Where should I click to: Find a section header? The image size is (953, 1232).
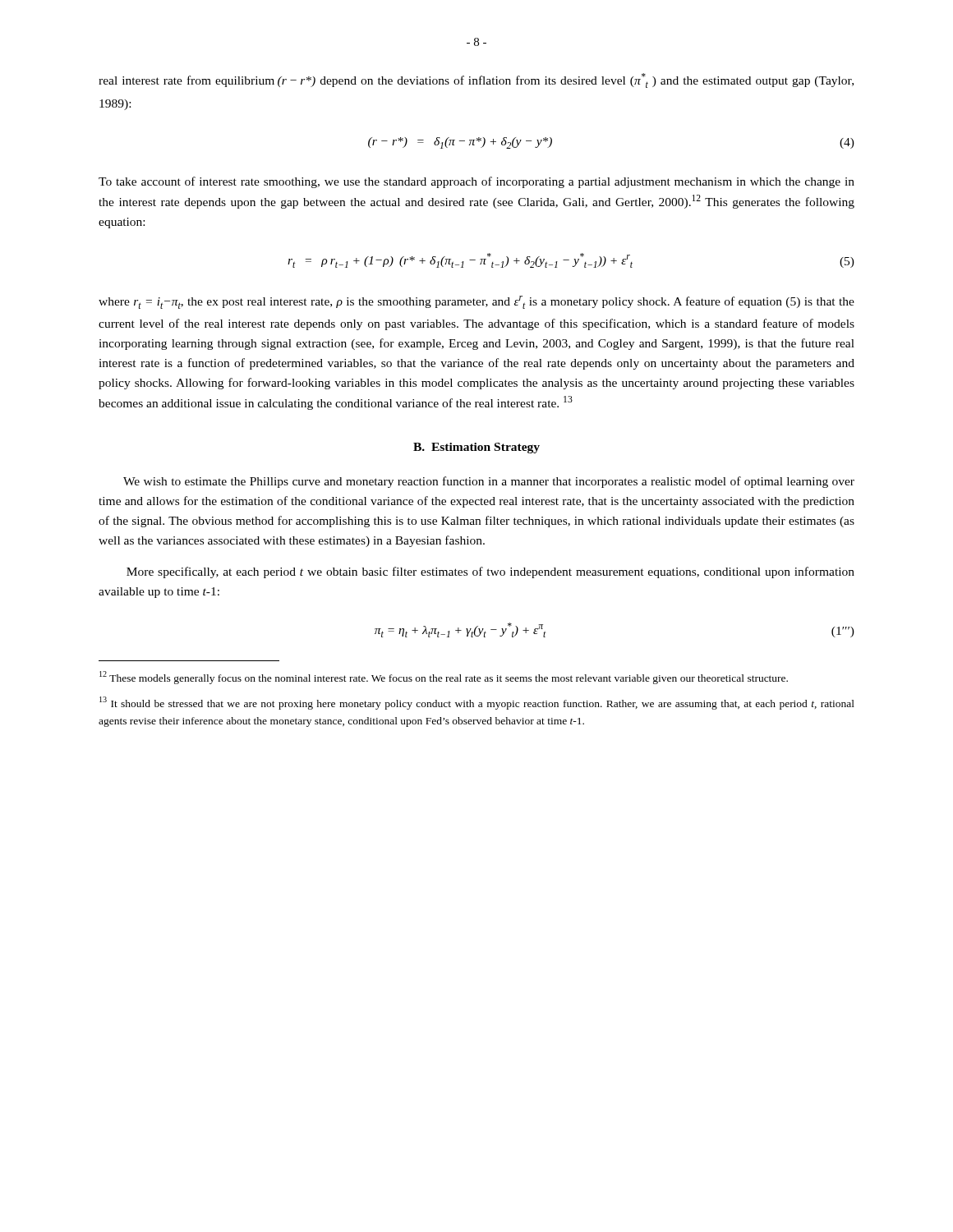476,446
